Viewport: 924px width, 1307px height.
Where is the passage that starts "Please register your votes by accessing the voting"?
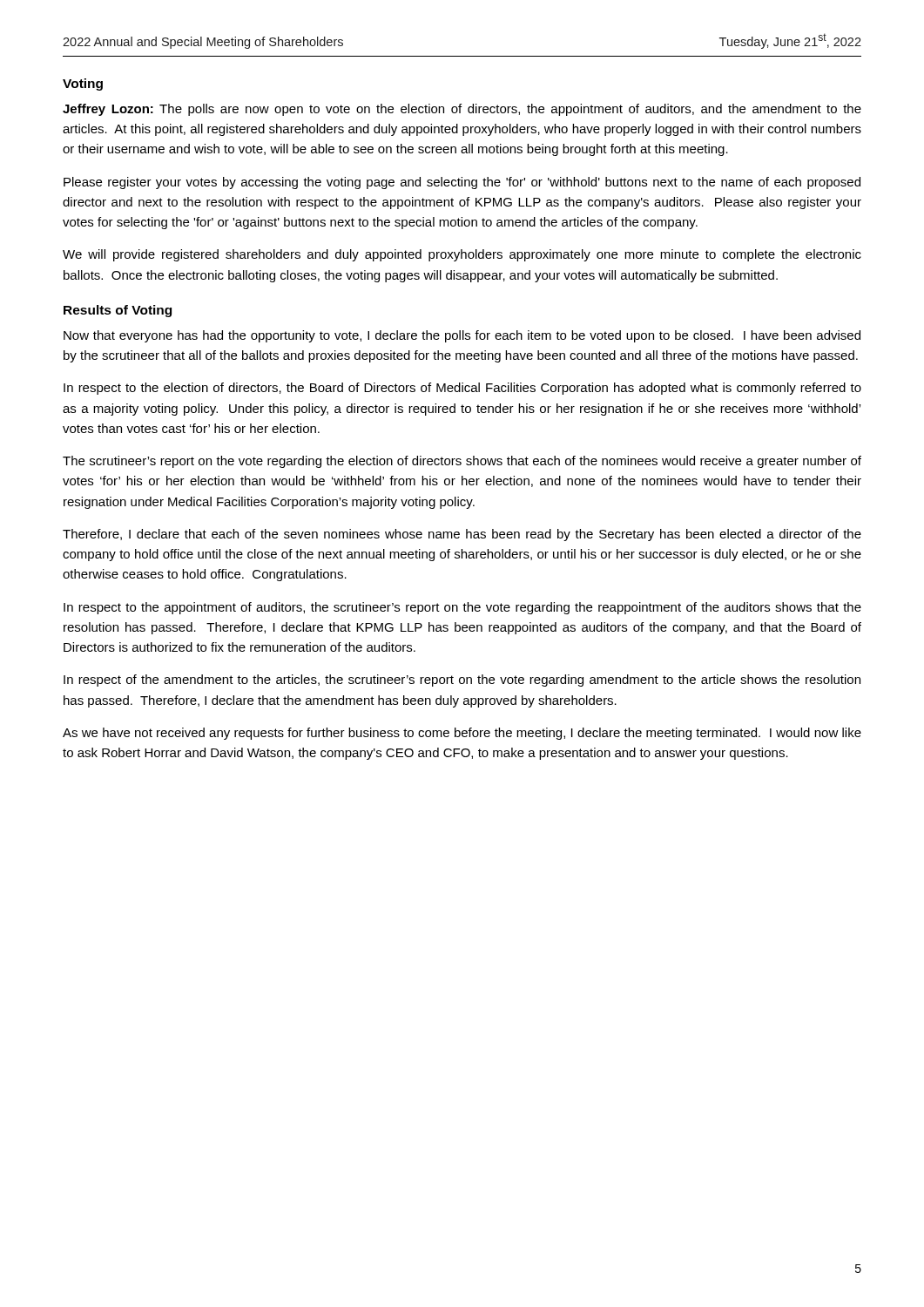coord(462,202)
